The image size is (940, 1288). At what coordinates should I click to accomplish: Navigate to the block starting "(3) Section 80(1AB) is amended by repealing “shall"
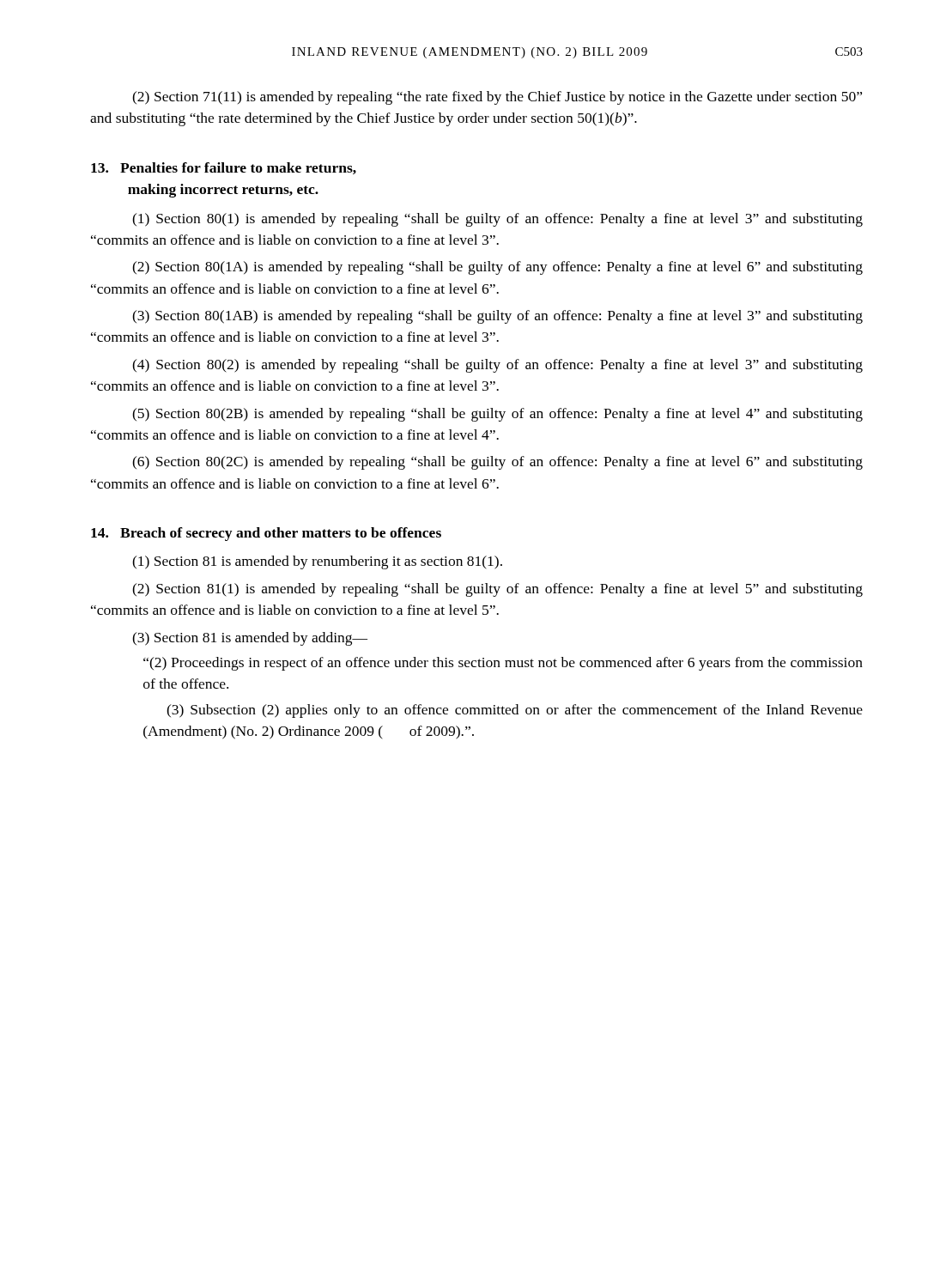476,327
